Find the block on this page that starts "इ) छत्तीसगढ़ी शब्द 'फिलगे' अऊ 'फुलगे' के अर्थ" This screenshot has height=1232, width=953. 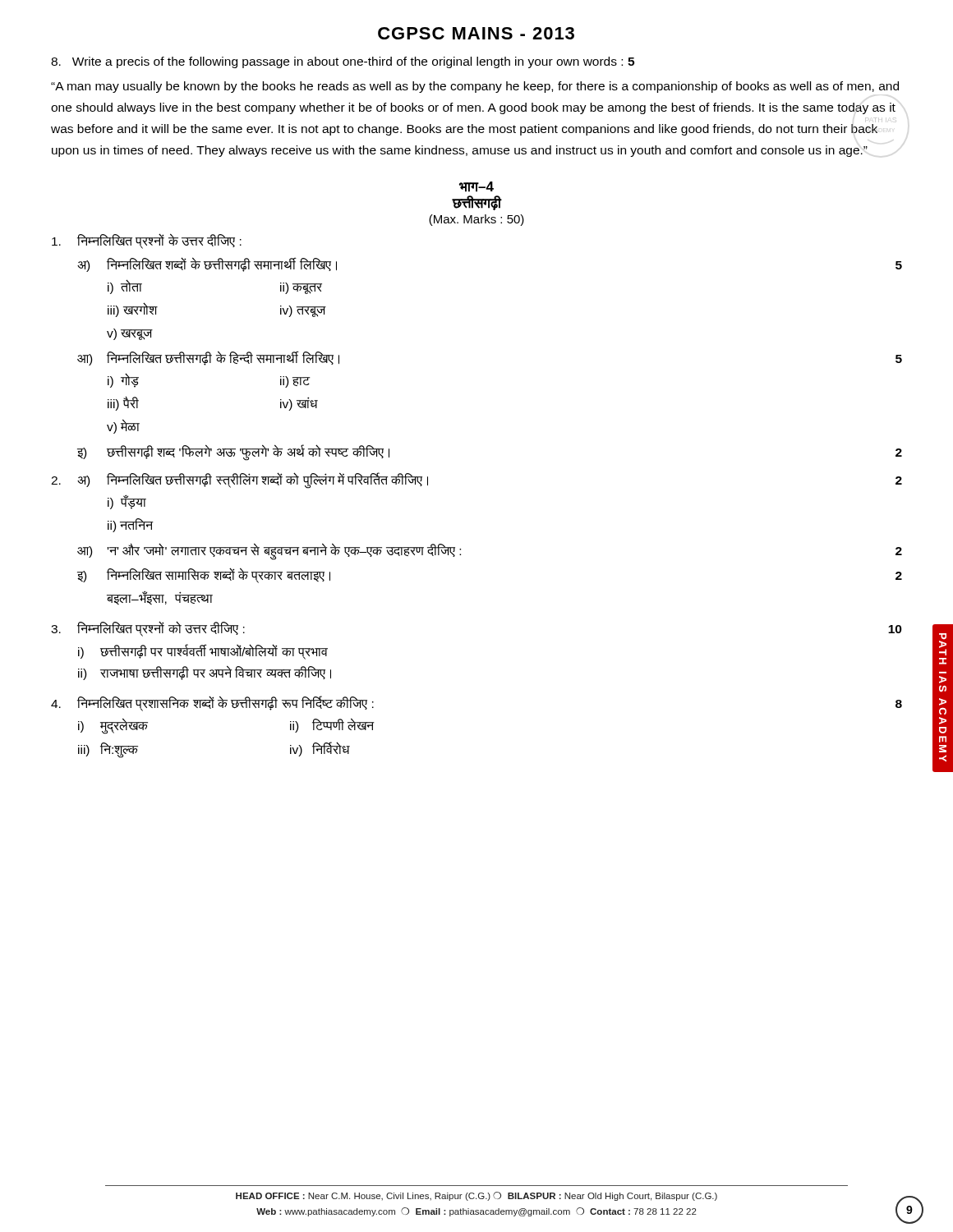tap(254, 452)
